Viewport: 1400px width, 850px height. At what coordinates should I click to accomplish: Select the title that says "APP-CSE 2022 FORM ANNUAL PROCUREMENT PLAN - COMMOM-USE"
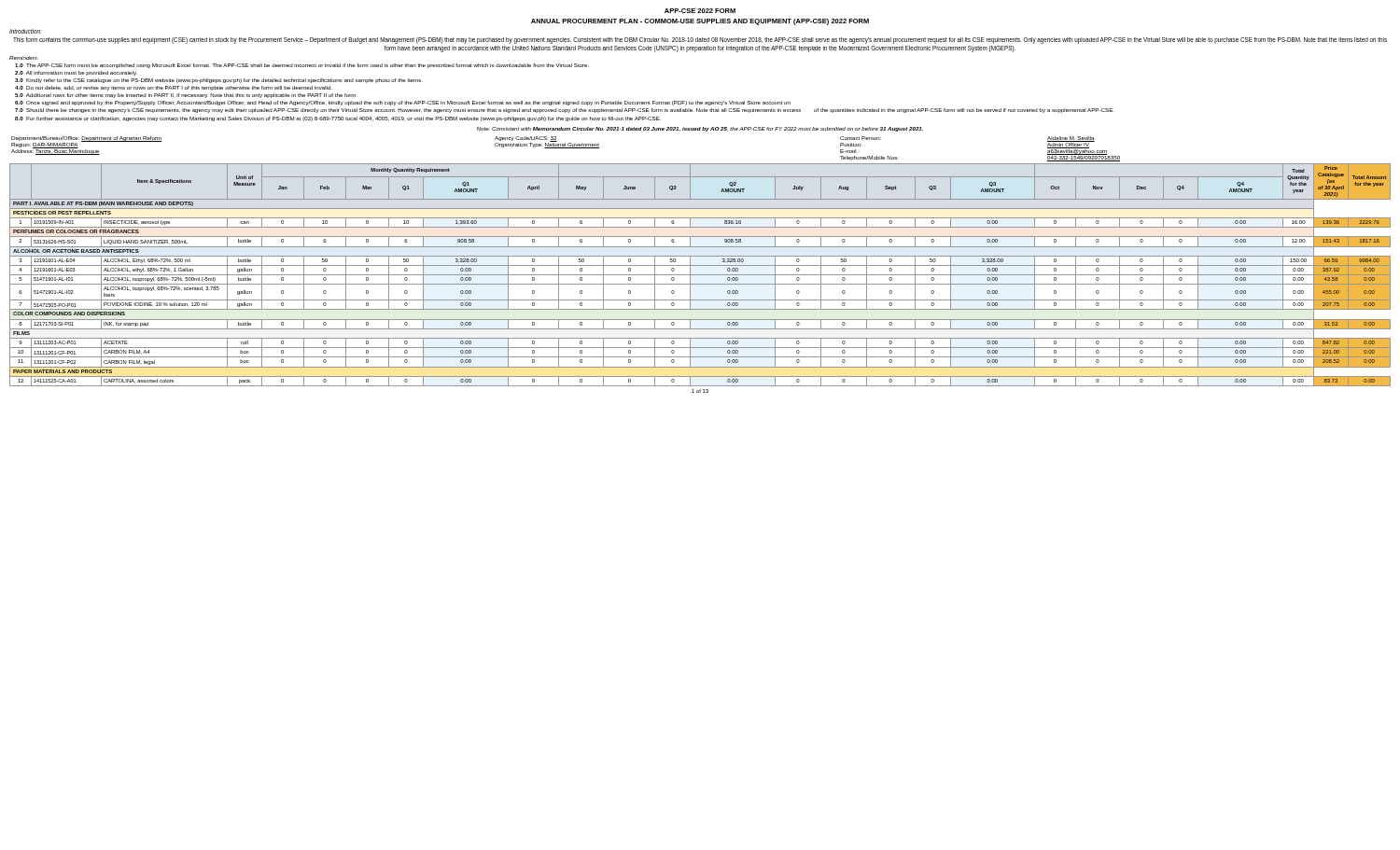[x=700, y=16]
